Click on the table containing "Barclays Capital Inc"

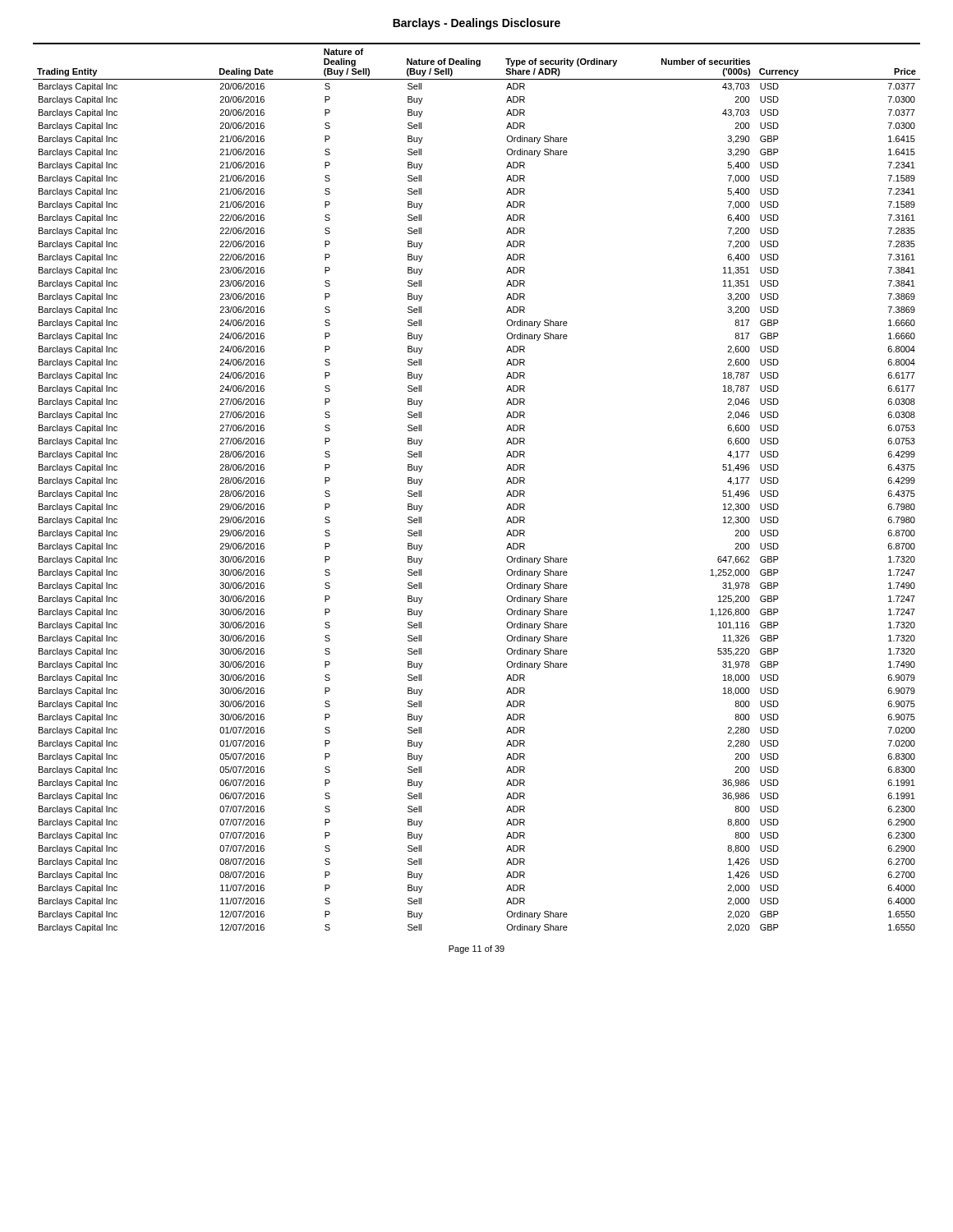476,488
